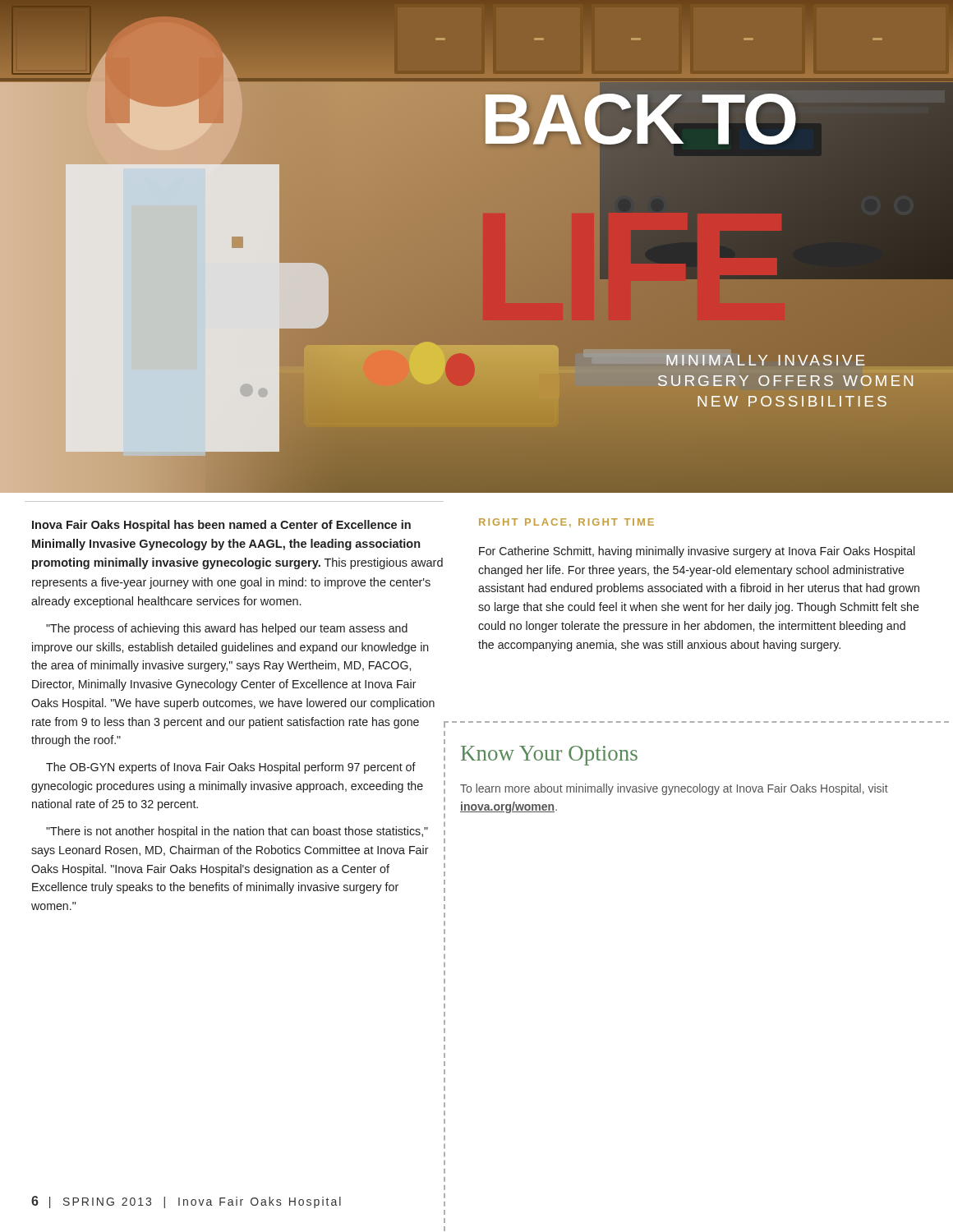Find the block on this page that starts "To learn more about minimally invasive"
This screenshot has width=953, height=1232.
678,798
